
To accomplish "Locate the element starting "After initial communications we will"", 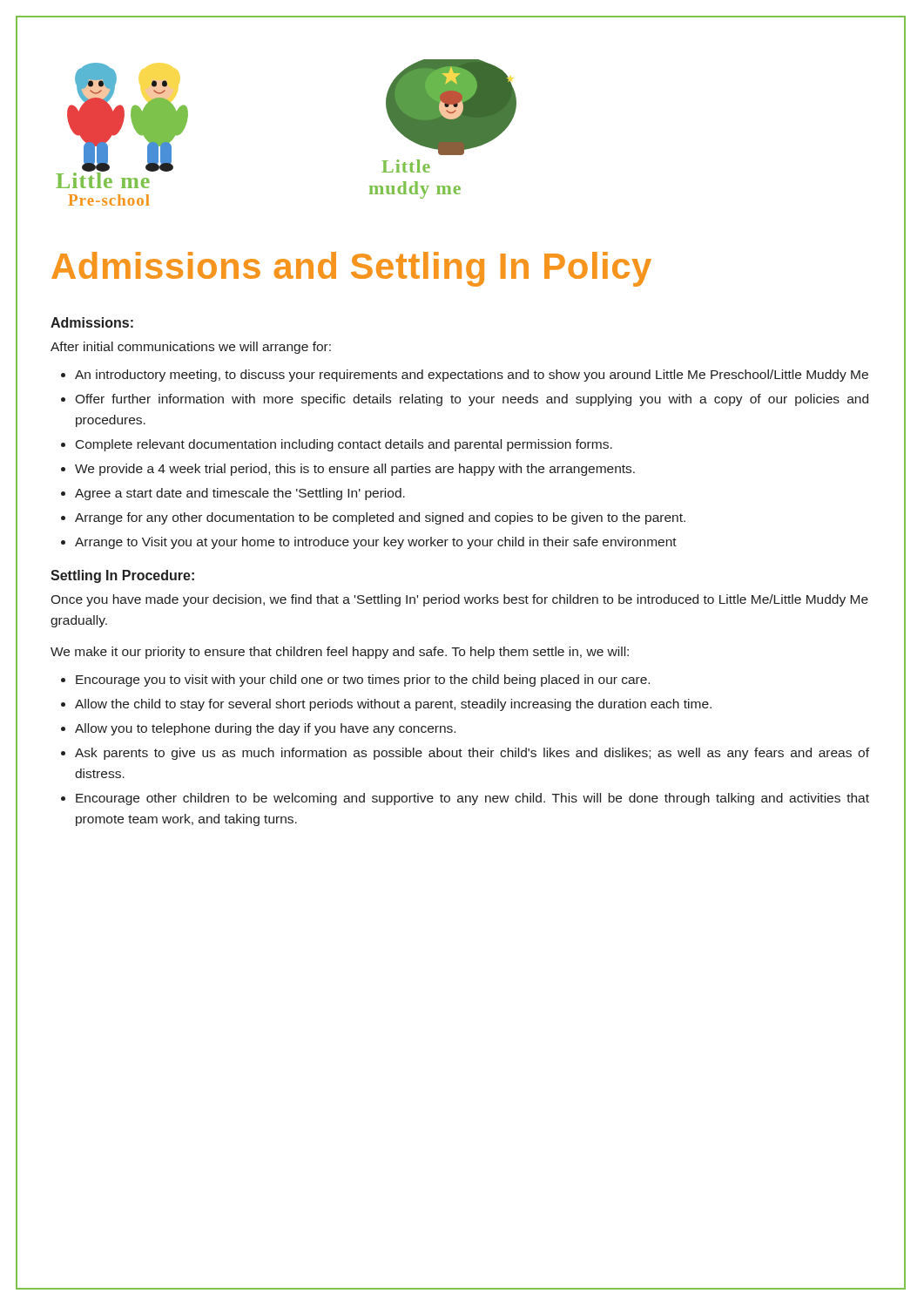I will tap(191, 346).
